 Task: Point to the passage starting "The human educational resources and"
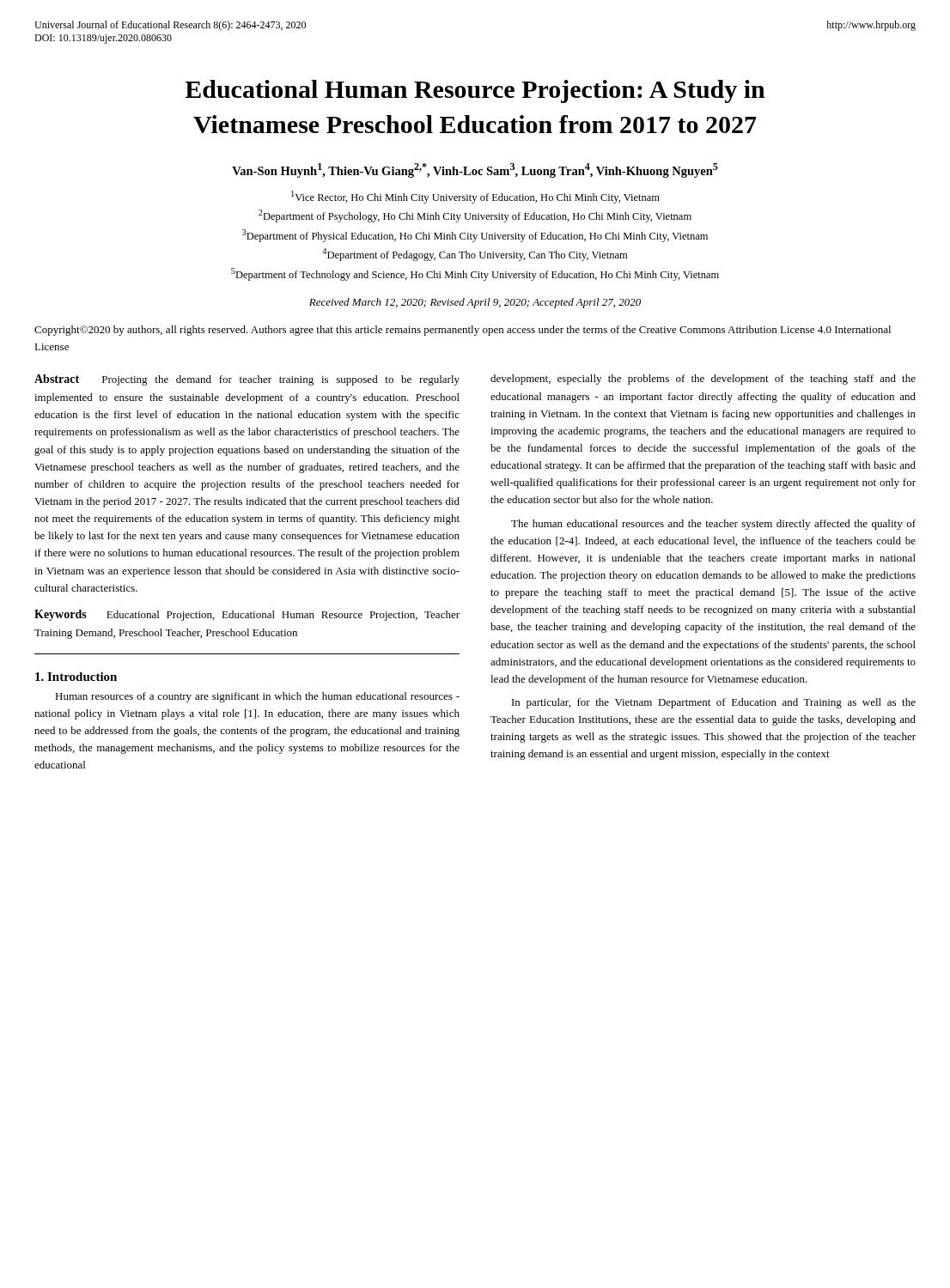[x=703, y=601]
